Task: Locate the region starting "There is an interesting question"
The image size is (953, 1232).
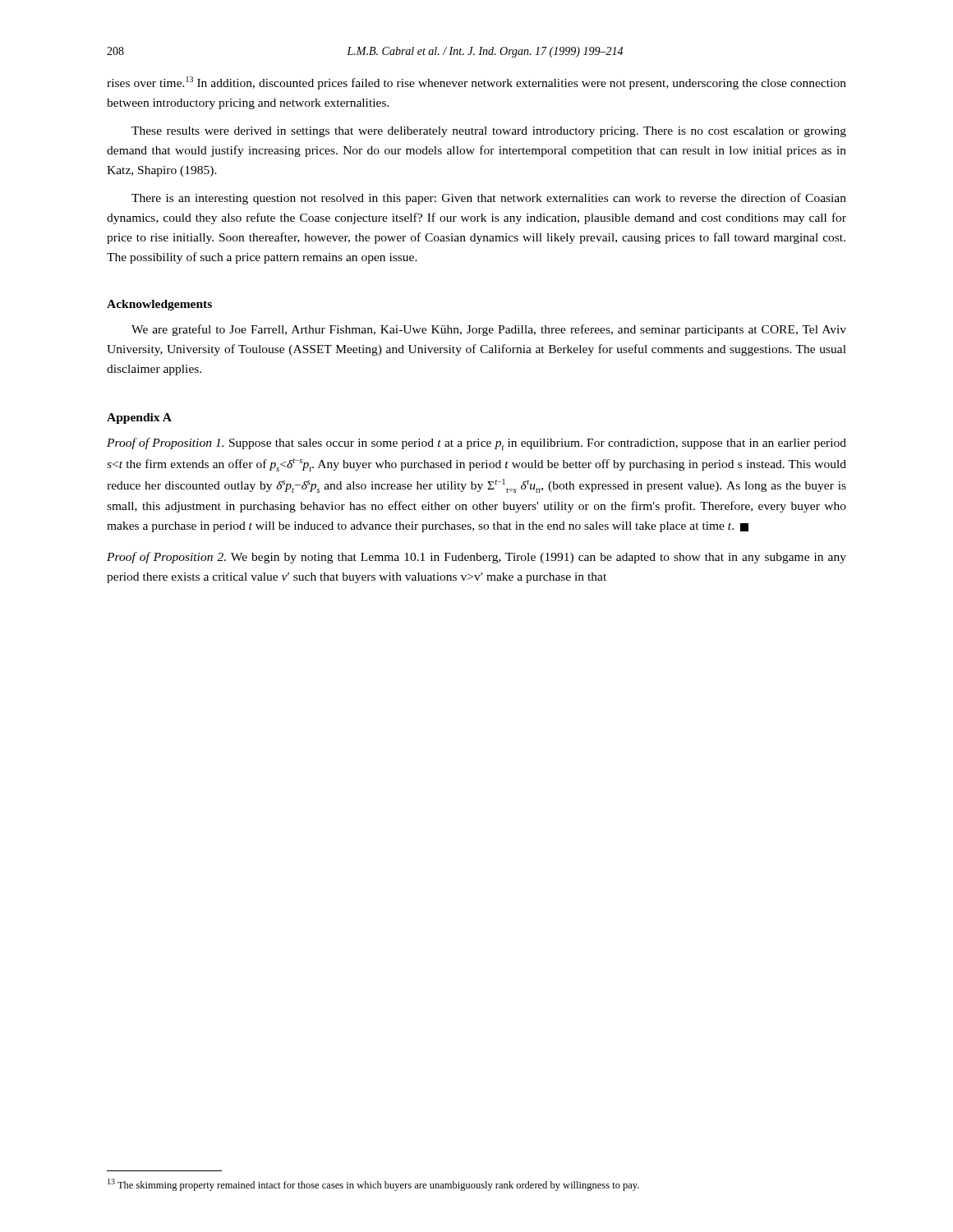Action: pyautogui.click(x=476, y=228)
